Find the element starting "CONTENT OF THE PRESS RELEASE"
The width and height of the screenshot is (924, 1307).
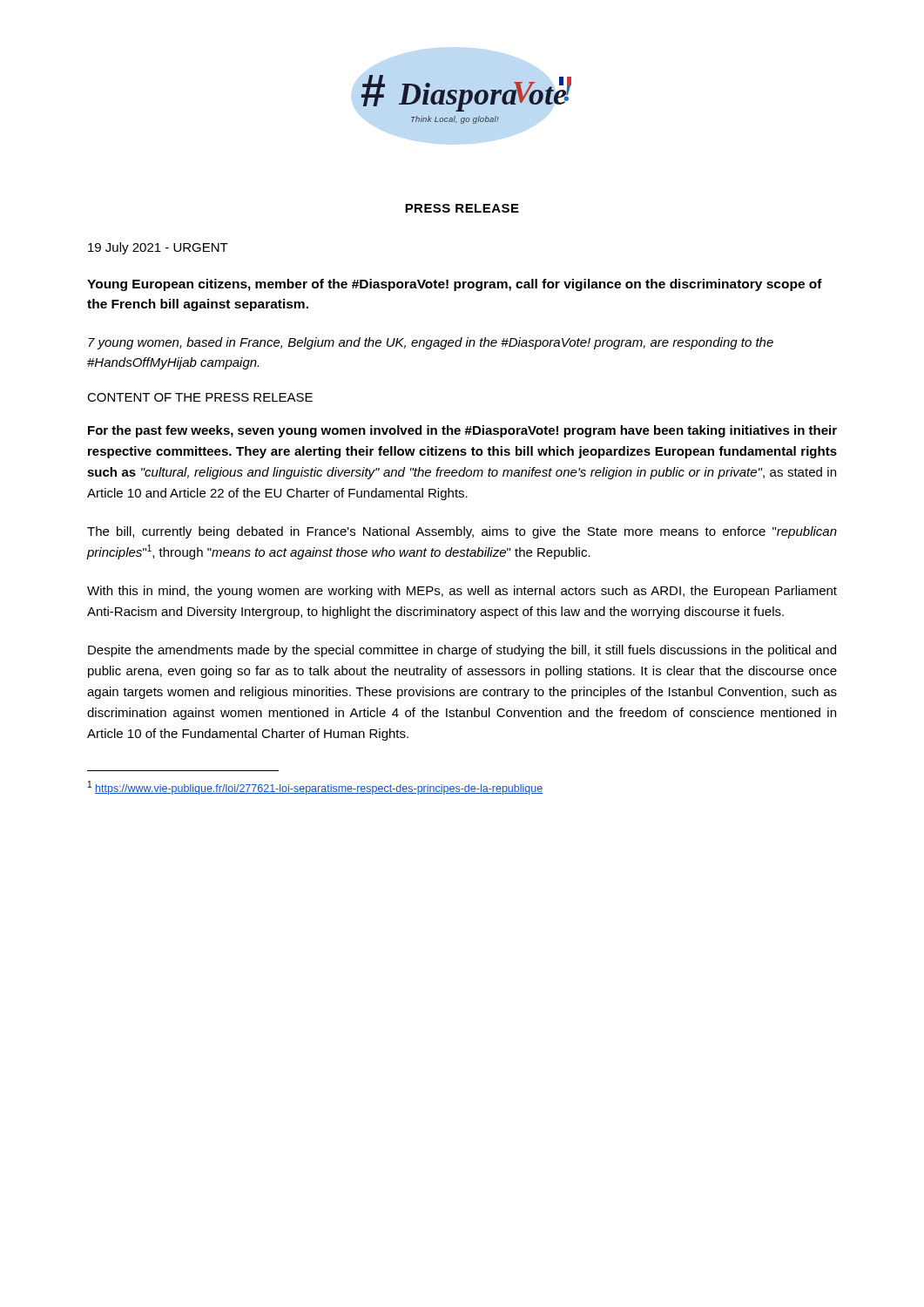point(200,397)
